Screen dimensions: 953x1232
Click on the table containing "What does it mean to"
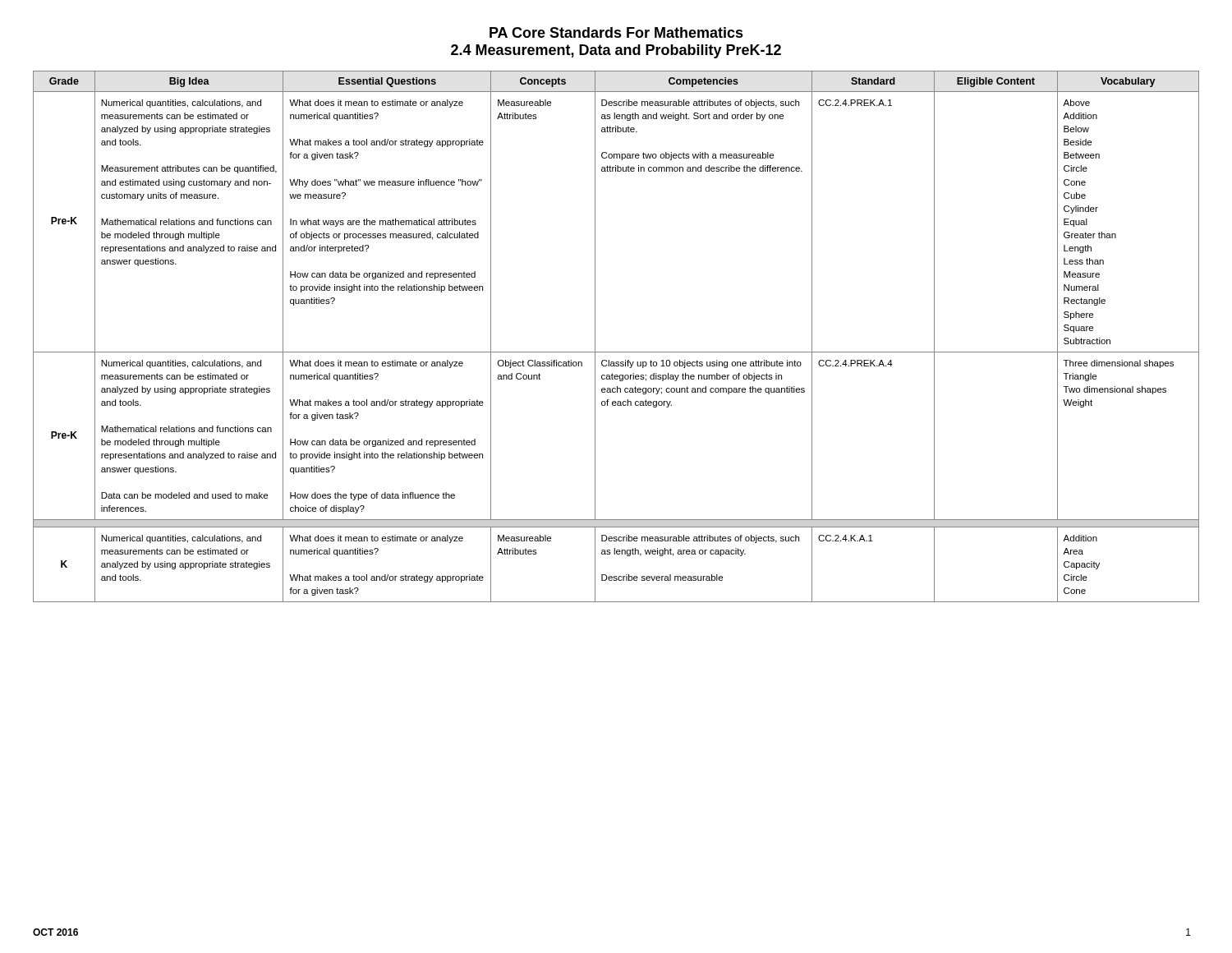(616, 337)
